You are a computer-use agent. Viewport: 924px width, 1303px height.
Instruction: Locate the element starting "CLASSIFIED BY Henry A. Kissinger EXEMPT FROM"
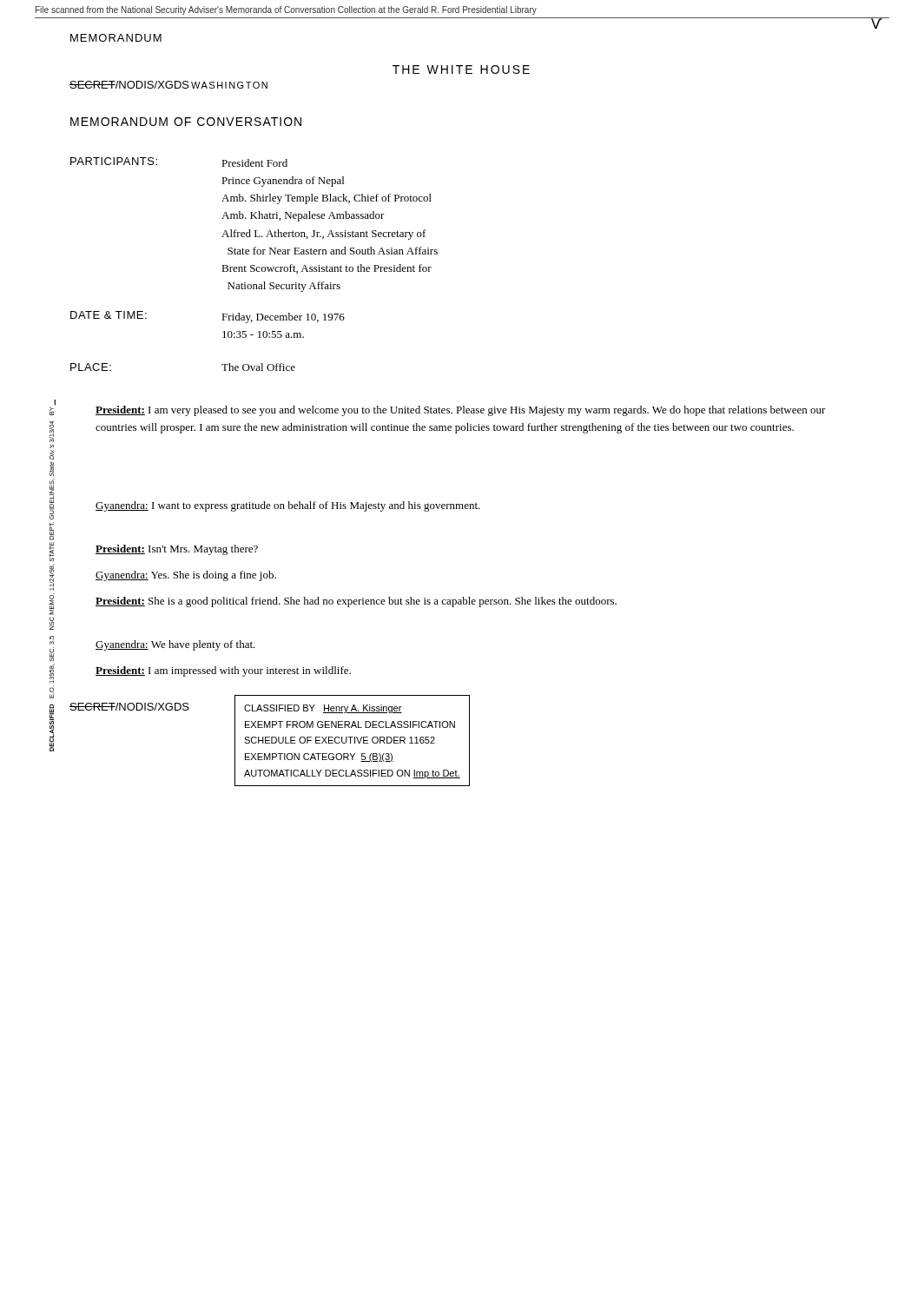[x=352, y=741]
